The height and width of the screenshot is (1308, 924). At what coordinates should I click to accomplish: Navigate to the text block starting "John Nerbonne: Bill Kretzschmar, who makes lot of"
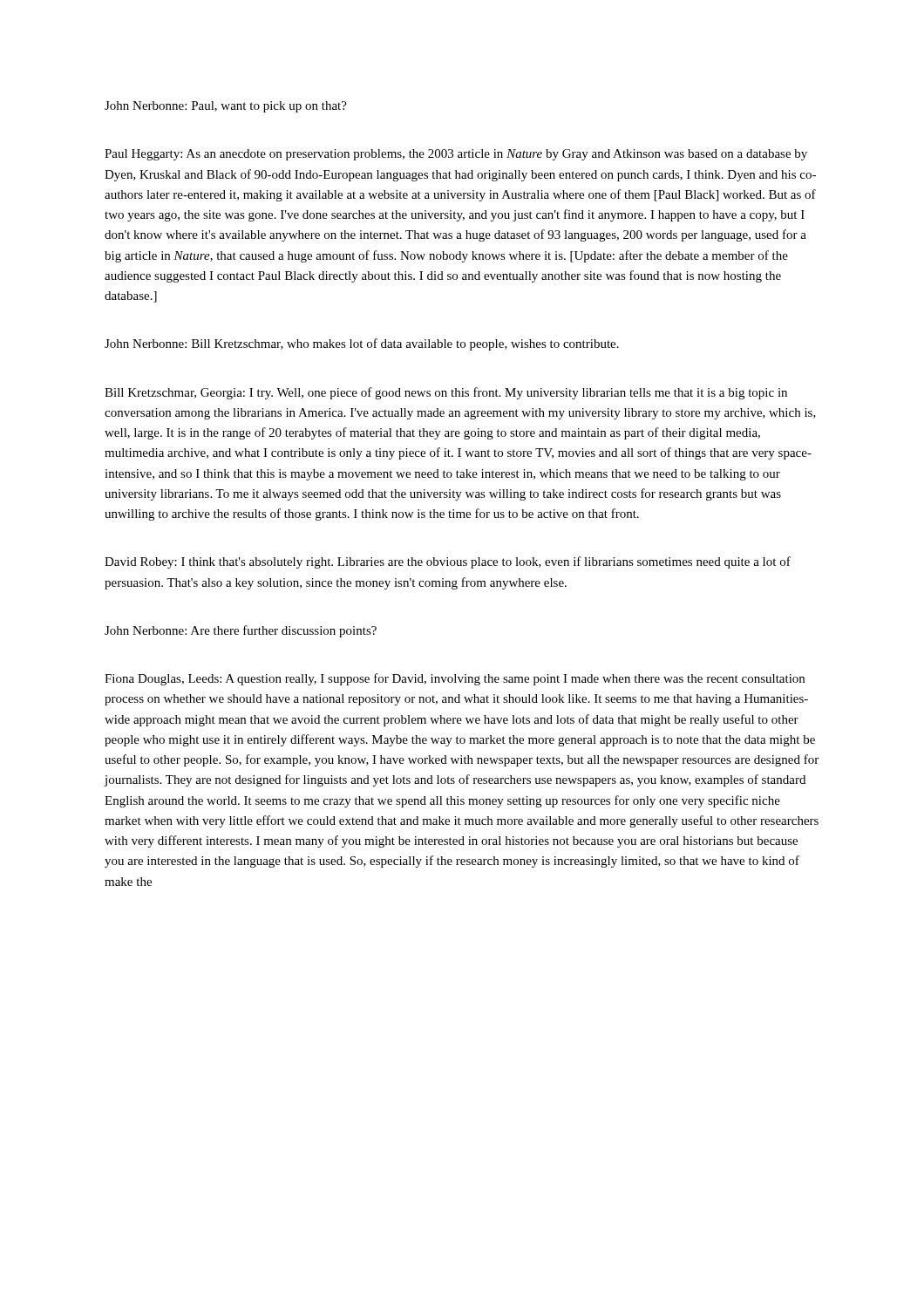coord(362,344)
